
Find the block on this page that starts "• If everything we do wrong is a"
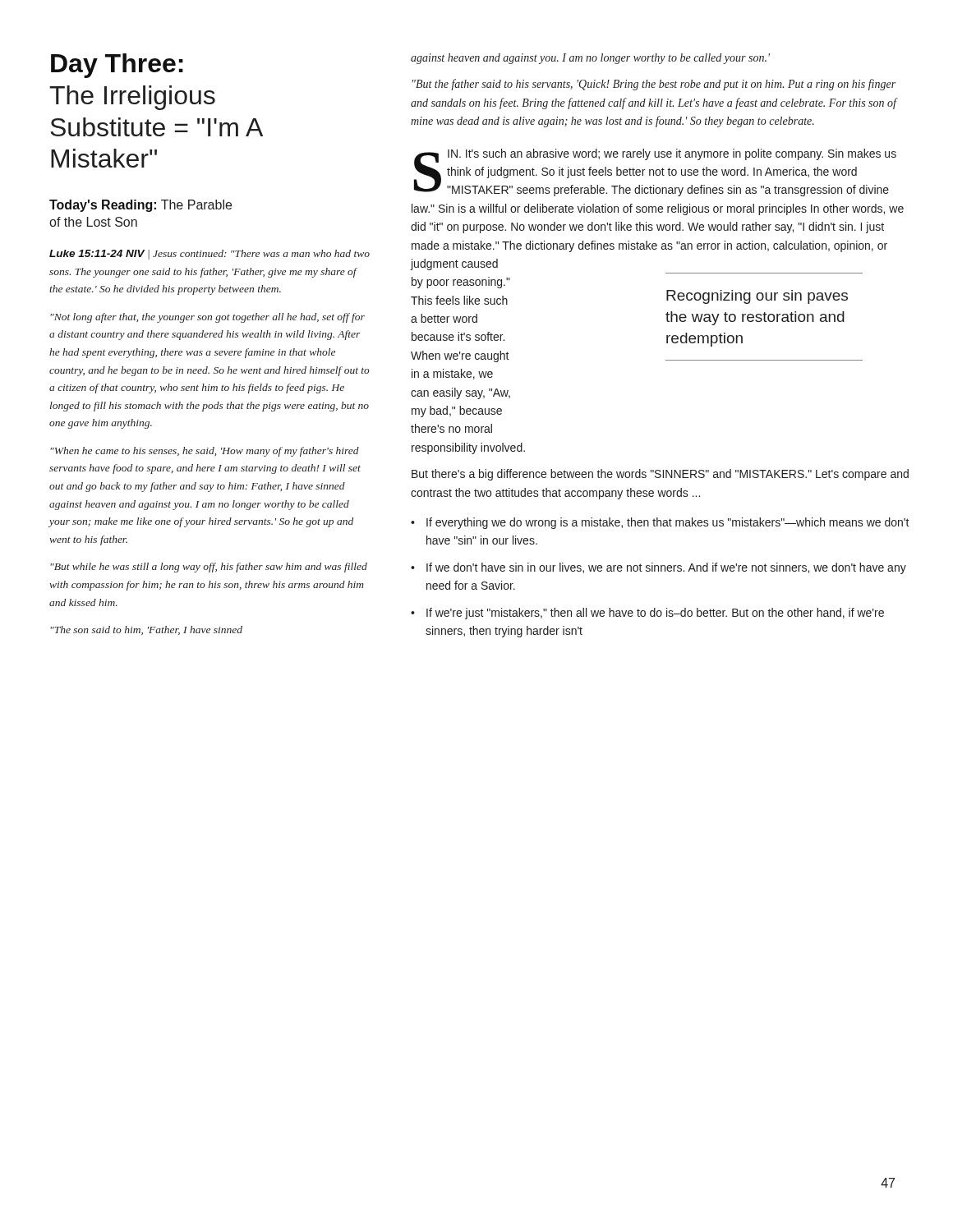click(x=660, y=530)
